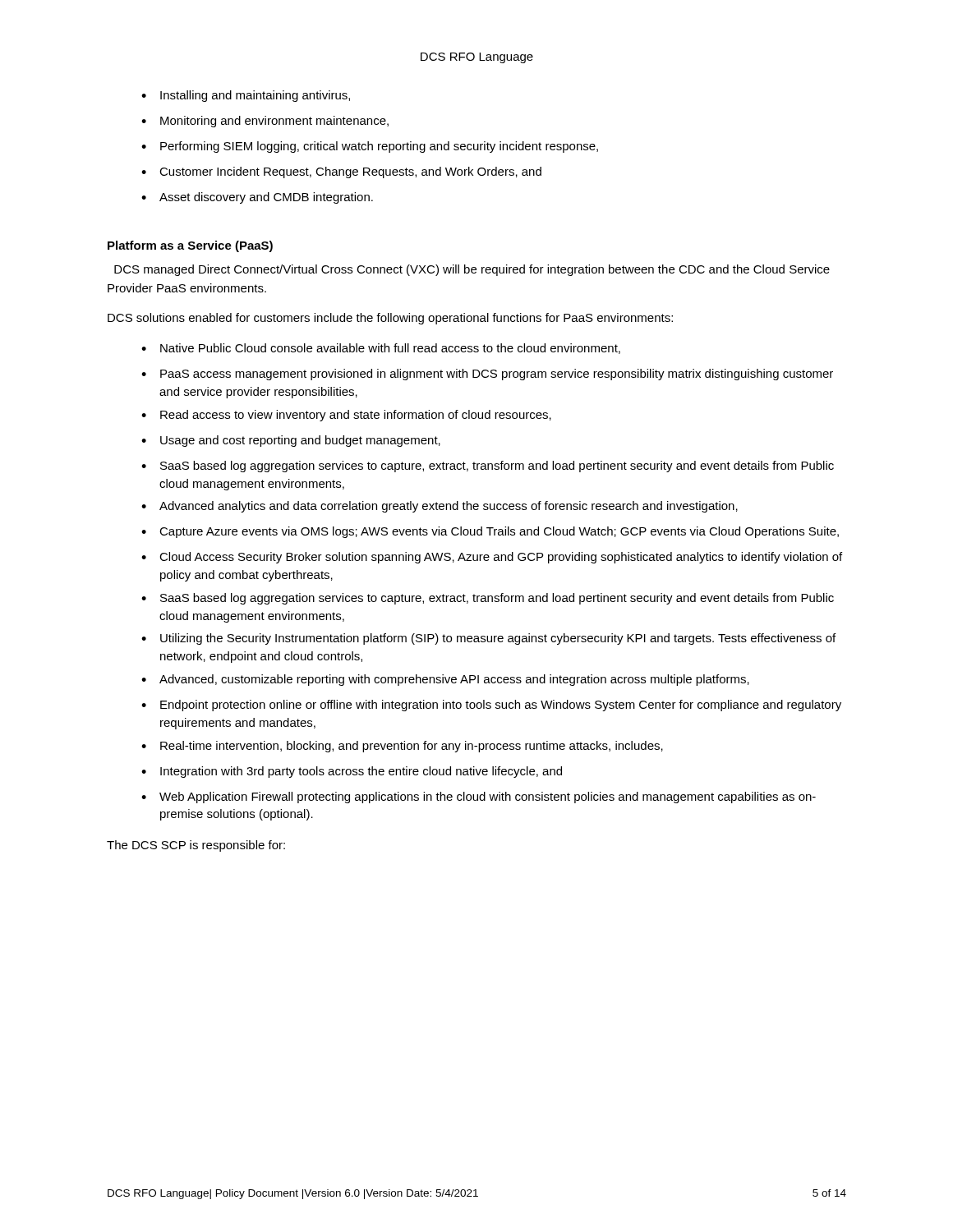Point to the passage starting "• Advanced analytics and data correlation"

493,507
